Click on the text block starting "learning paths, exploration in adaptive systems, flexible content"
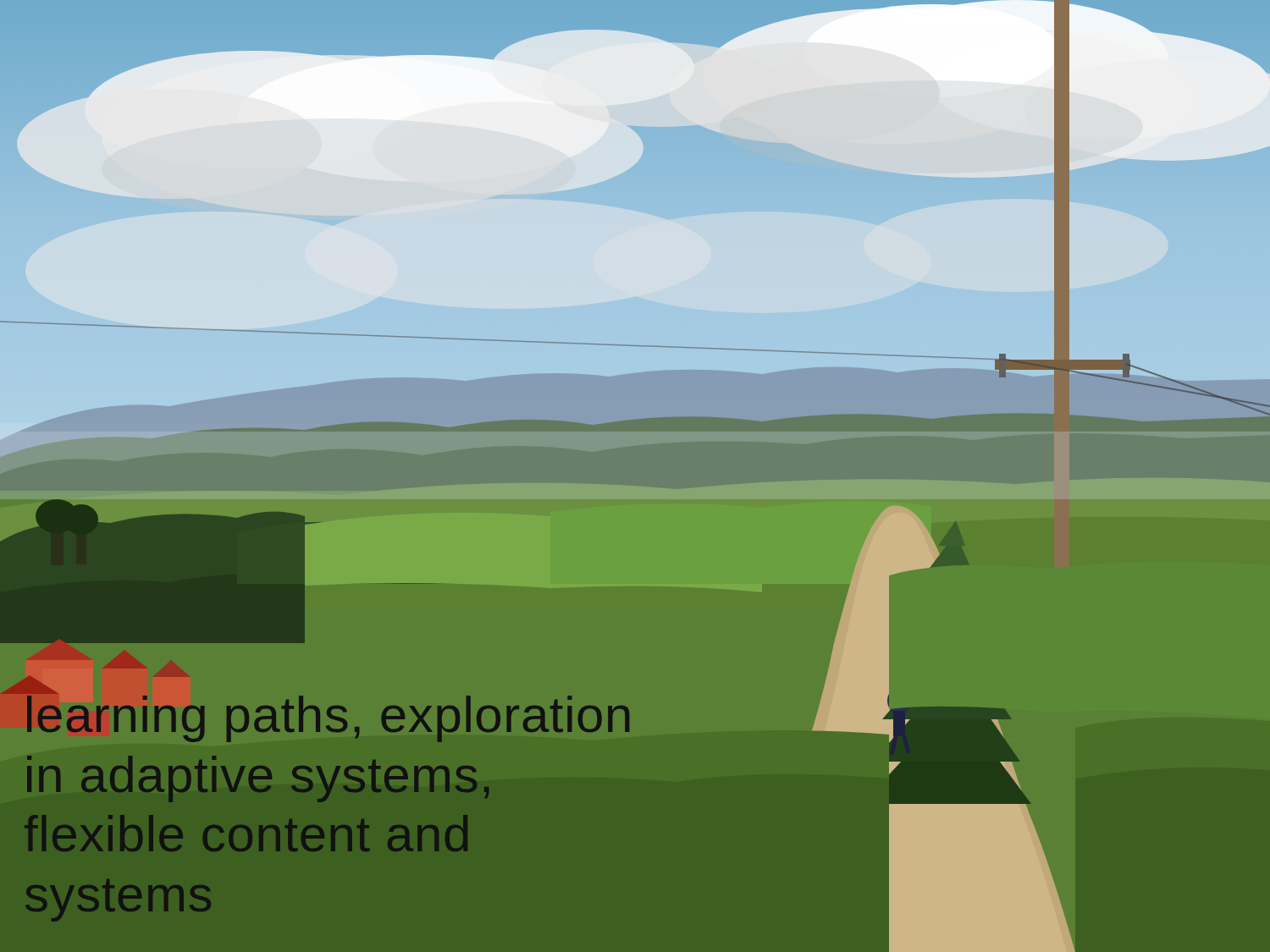This screenshot has width=1270, height=952. [x=329, y=804]
